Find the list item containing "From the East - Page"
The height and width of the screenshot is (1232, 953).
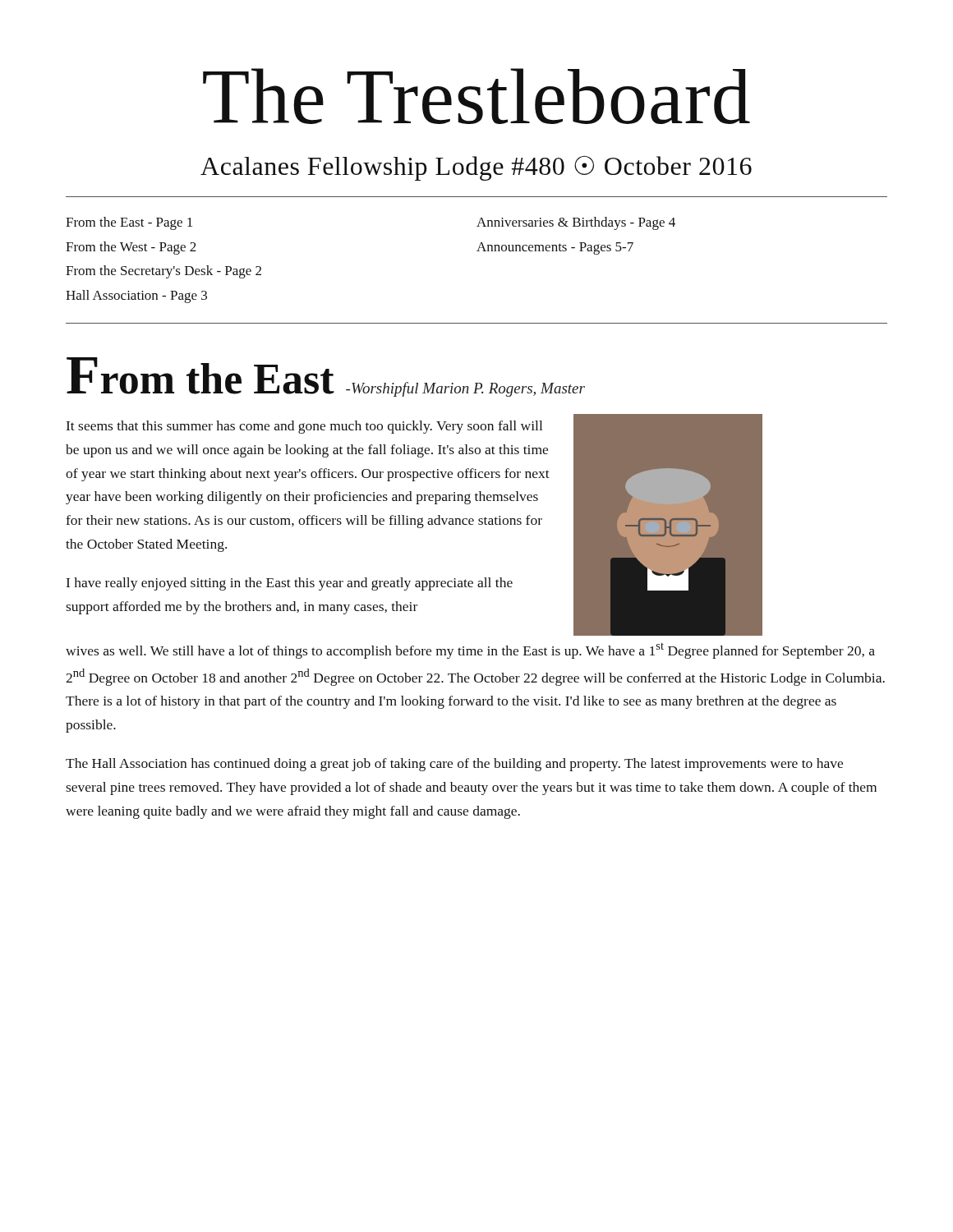[x=129, y=223]
